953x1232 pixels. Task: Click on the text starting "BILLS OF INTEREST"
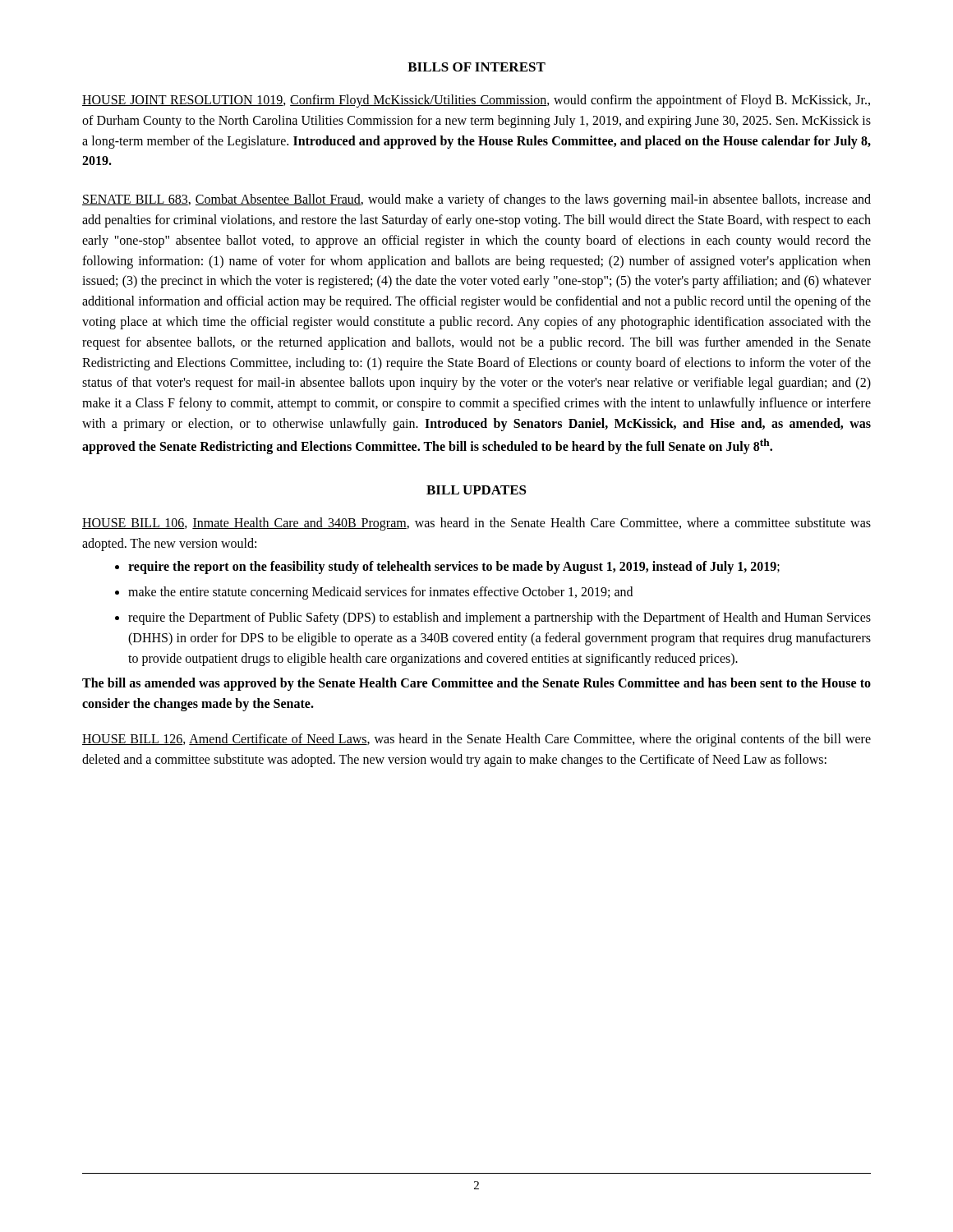[476, 67]
